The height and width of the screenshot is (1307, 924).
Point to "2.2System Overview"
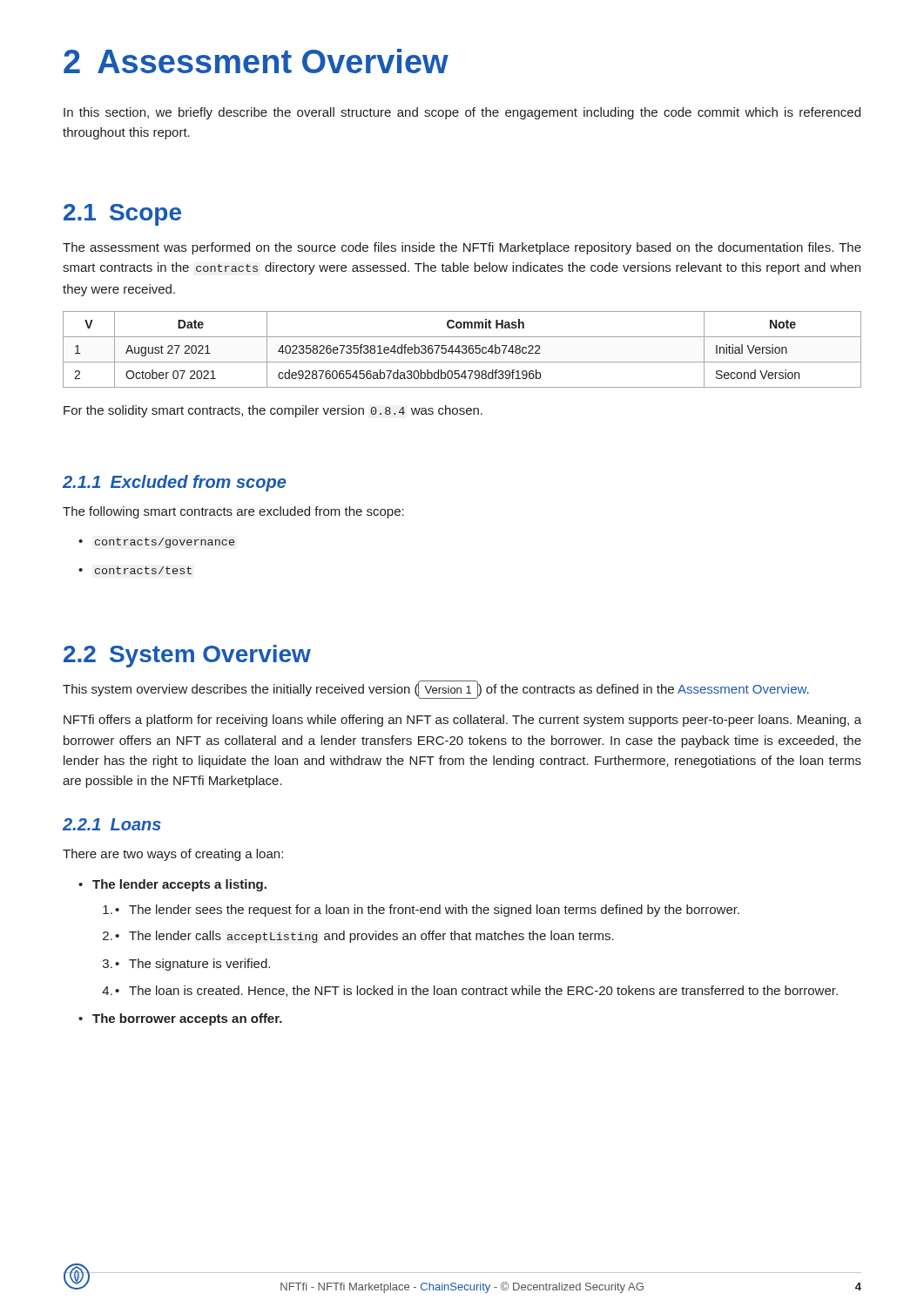coord(187,656)
